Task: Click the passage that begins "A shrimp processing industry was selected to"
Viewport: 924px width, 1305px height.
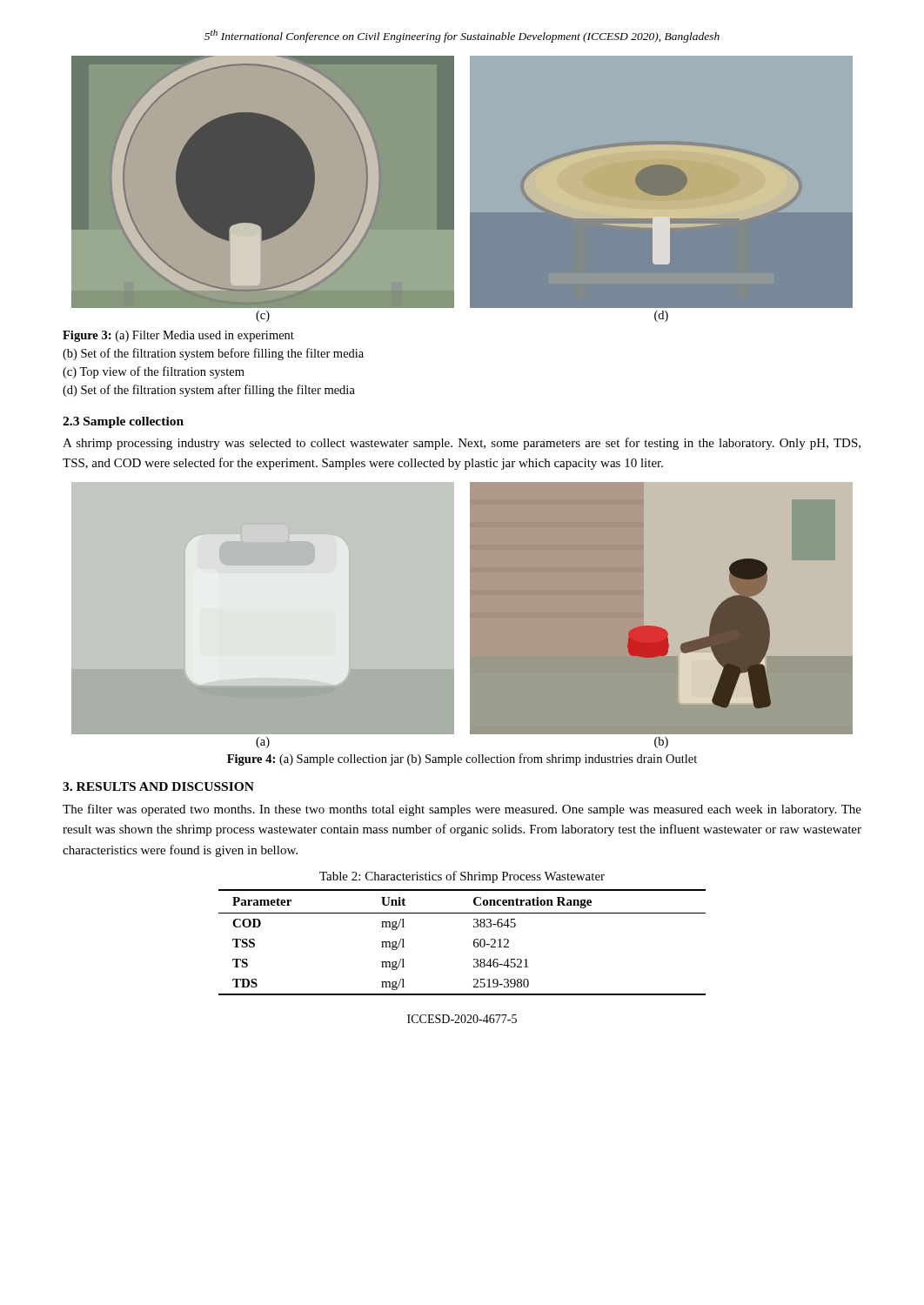Action: tap(462, 453)
